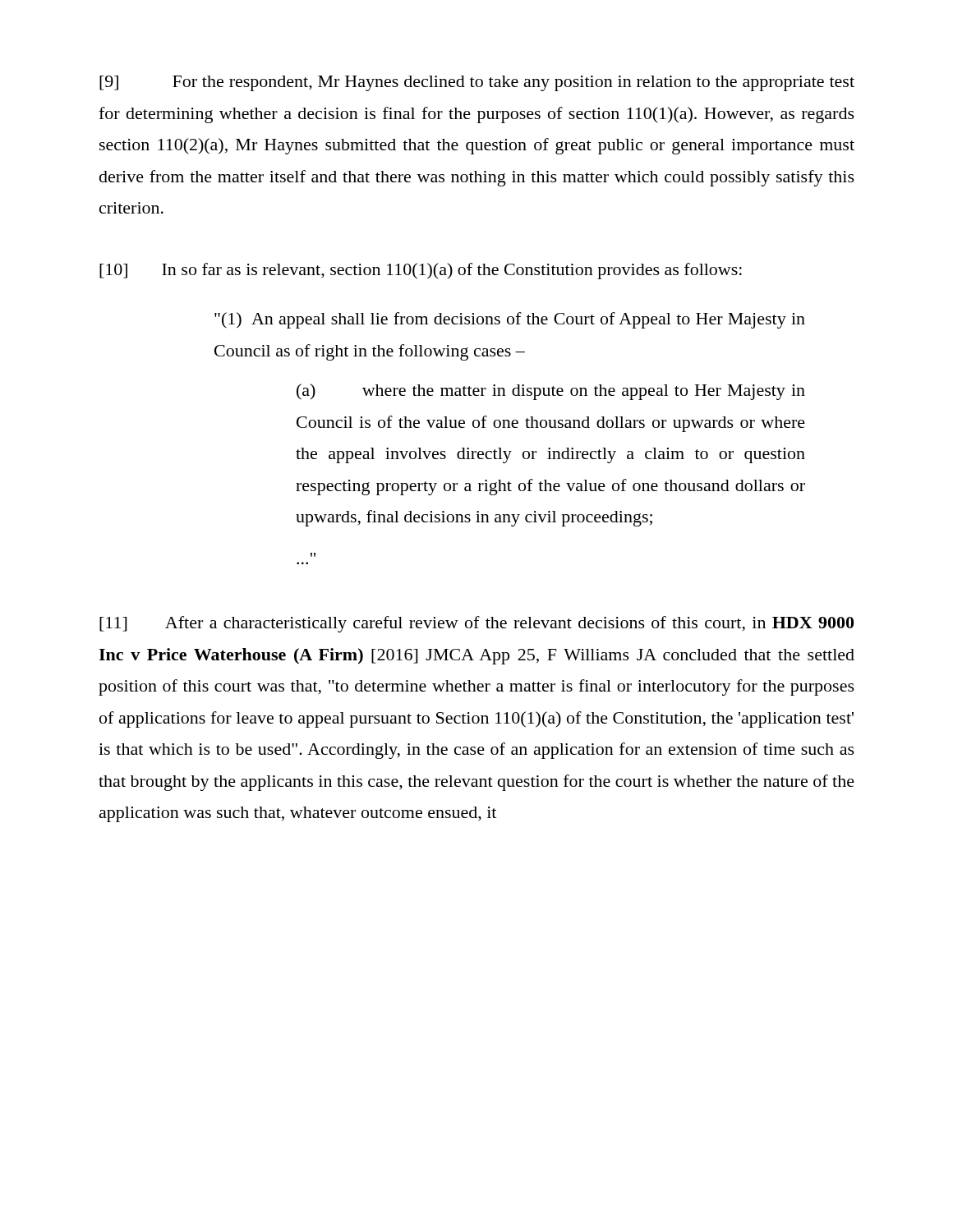Find the block on this page that starts "[9] For the respondent,"
The width and height of the screenshot is (953, 1232).
476,142
